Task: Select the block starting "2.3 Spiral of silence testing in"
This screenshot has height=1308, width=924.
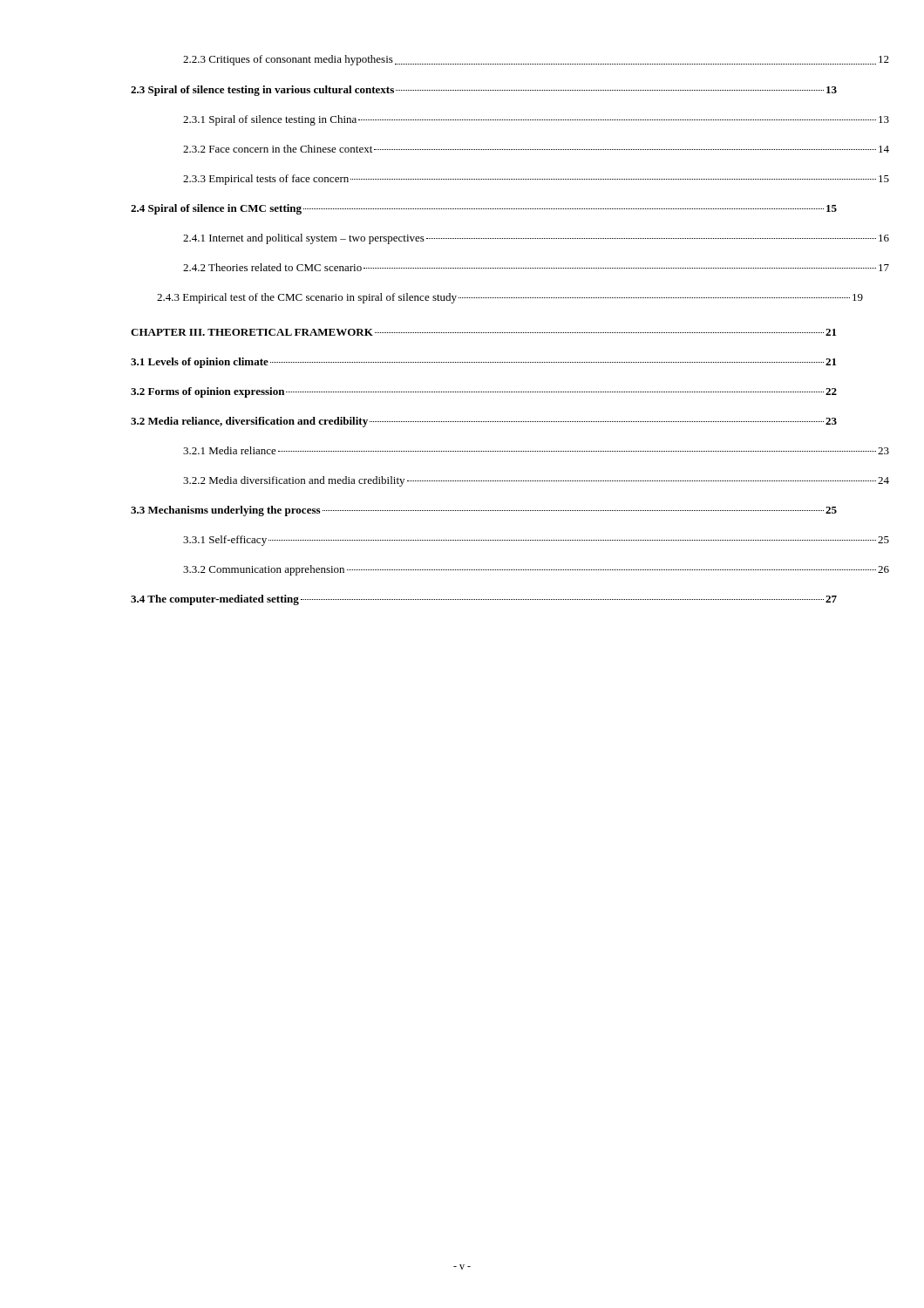Action: (x=484, y=90)
